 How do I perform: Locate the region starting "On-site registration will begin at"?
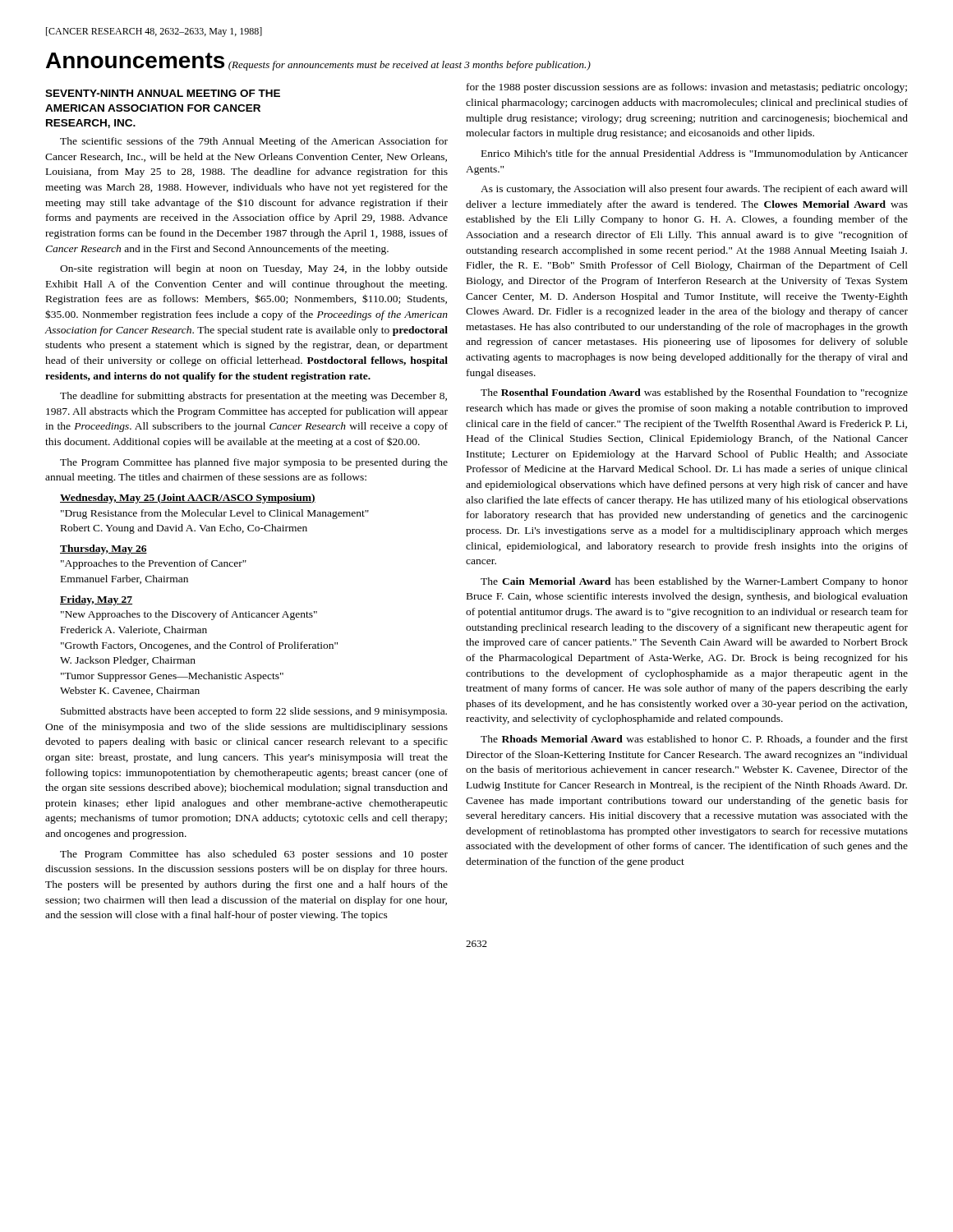tap(246, 322)
